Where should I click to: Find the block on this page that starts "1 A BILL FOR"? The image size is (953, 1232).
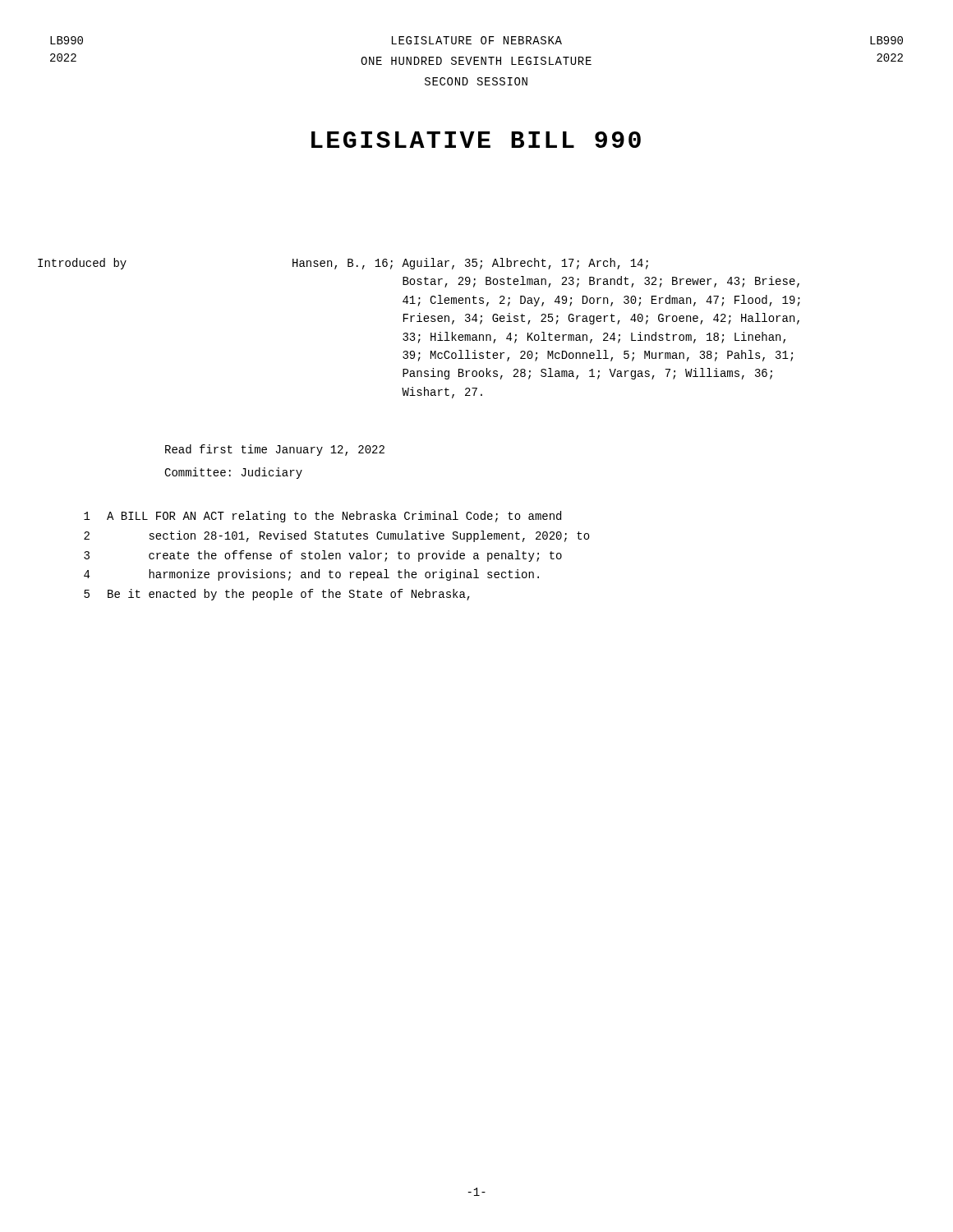point(476,517)
